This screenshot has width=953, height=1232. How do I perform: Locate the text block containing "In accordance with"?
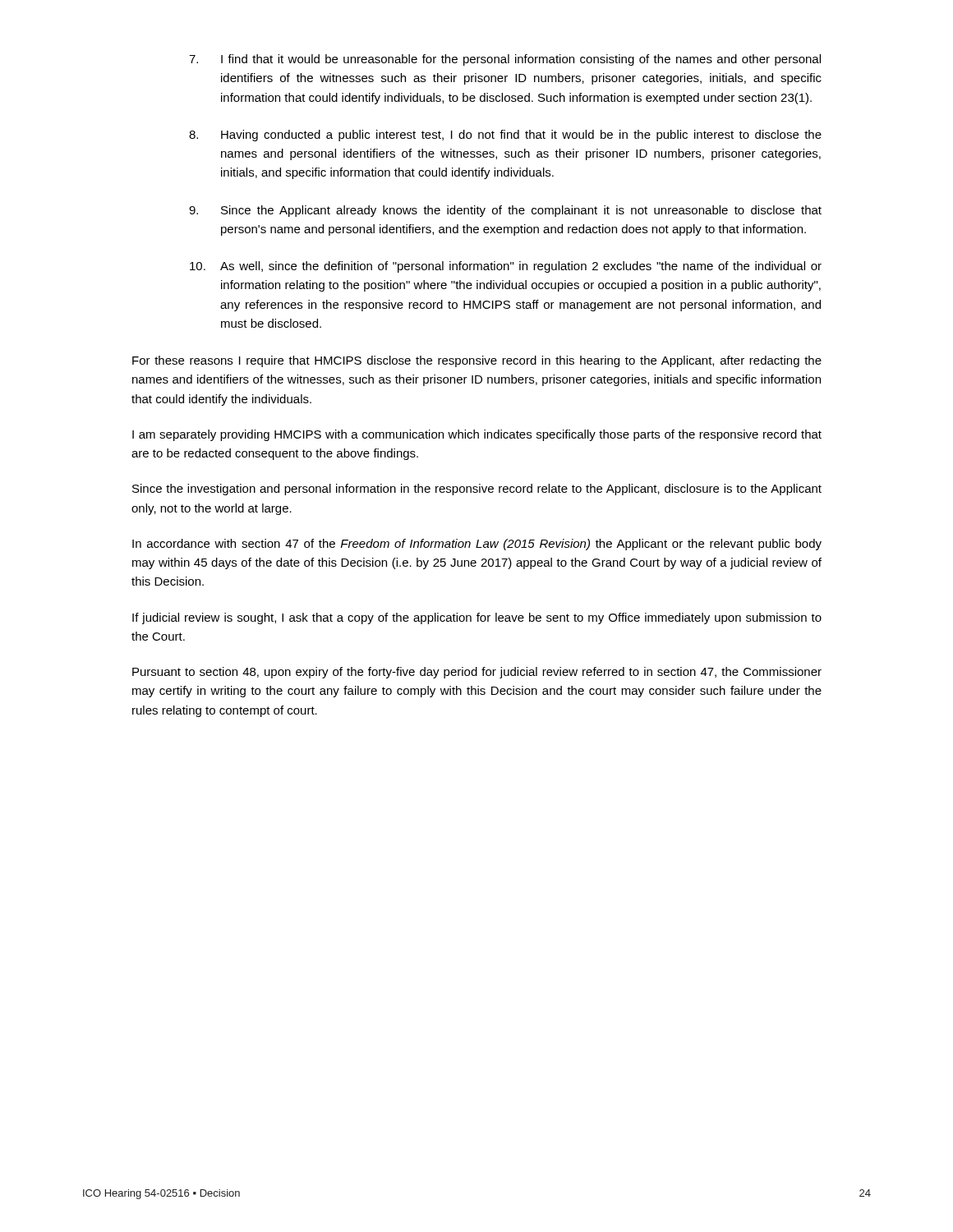pos(476,562)
